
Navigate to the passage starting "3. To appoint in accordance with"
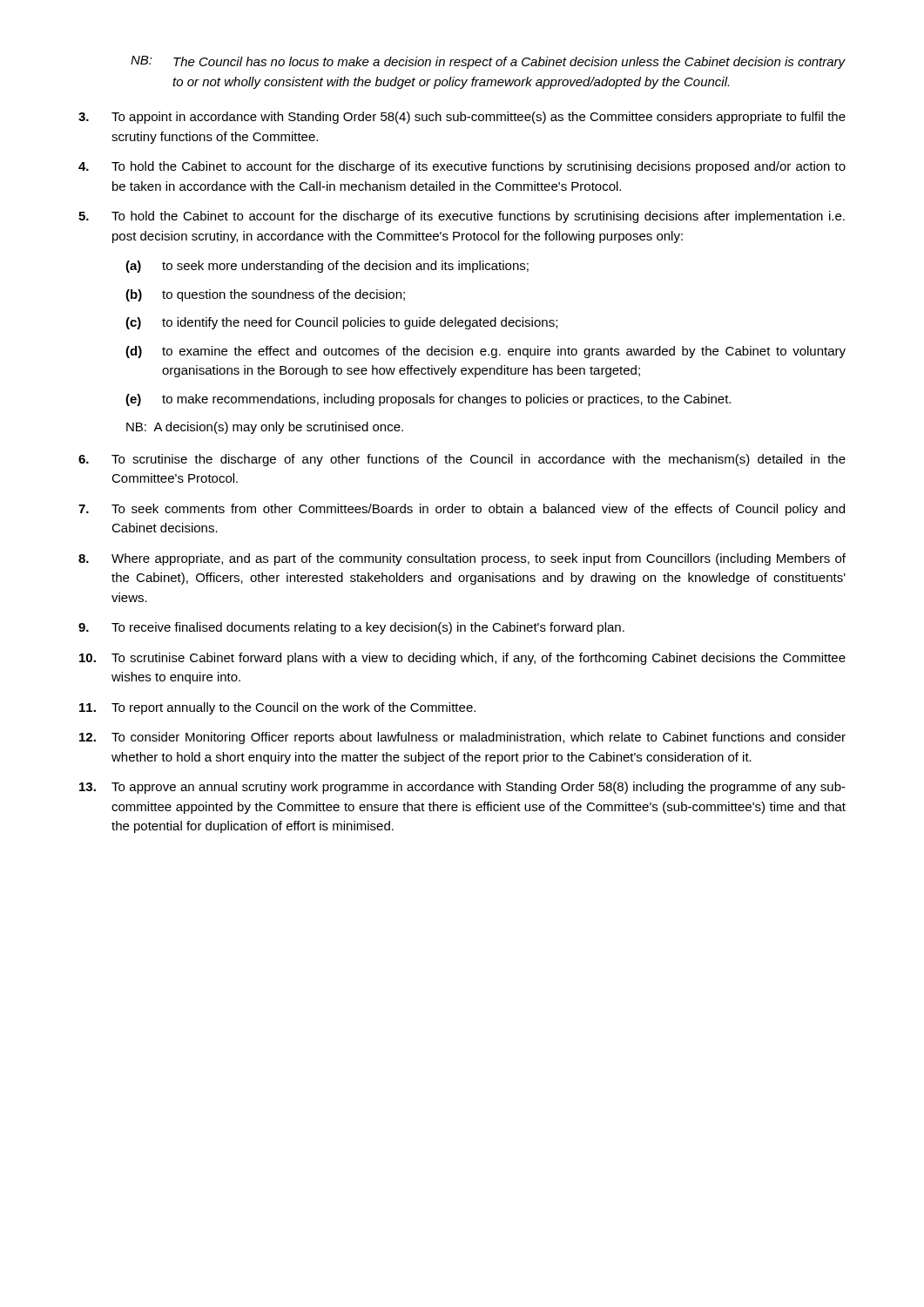[x=462, y=127]
